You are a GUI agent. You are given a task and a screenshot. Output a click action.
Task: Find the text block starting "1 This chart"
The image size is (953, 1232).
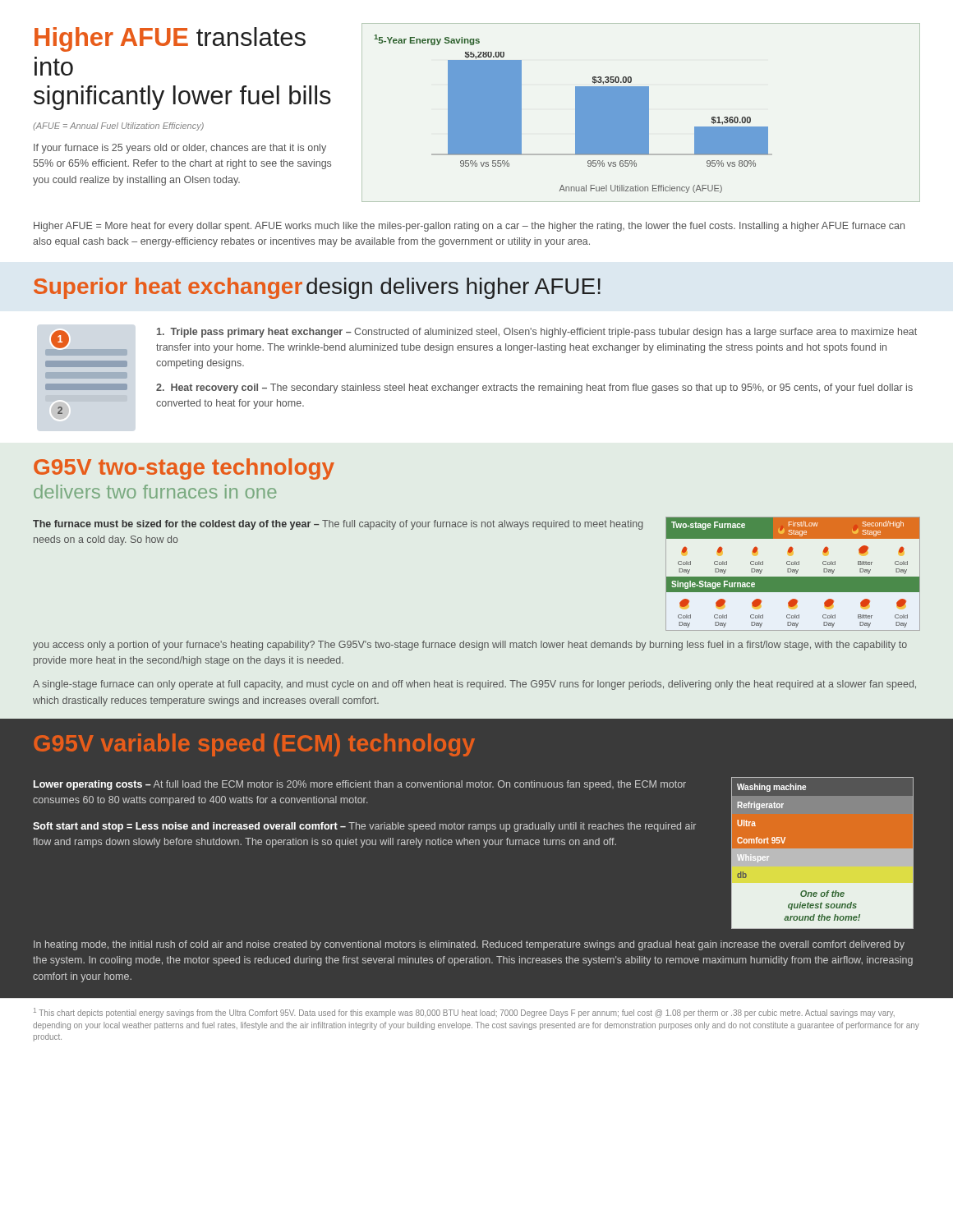(x=476, y=1024)
